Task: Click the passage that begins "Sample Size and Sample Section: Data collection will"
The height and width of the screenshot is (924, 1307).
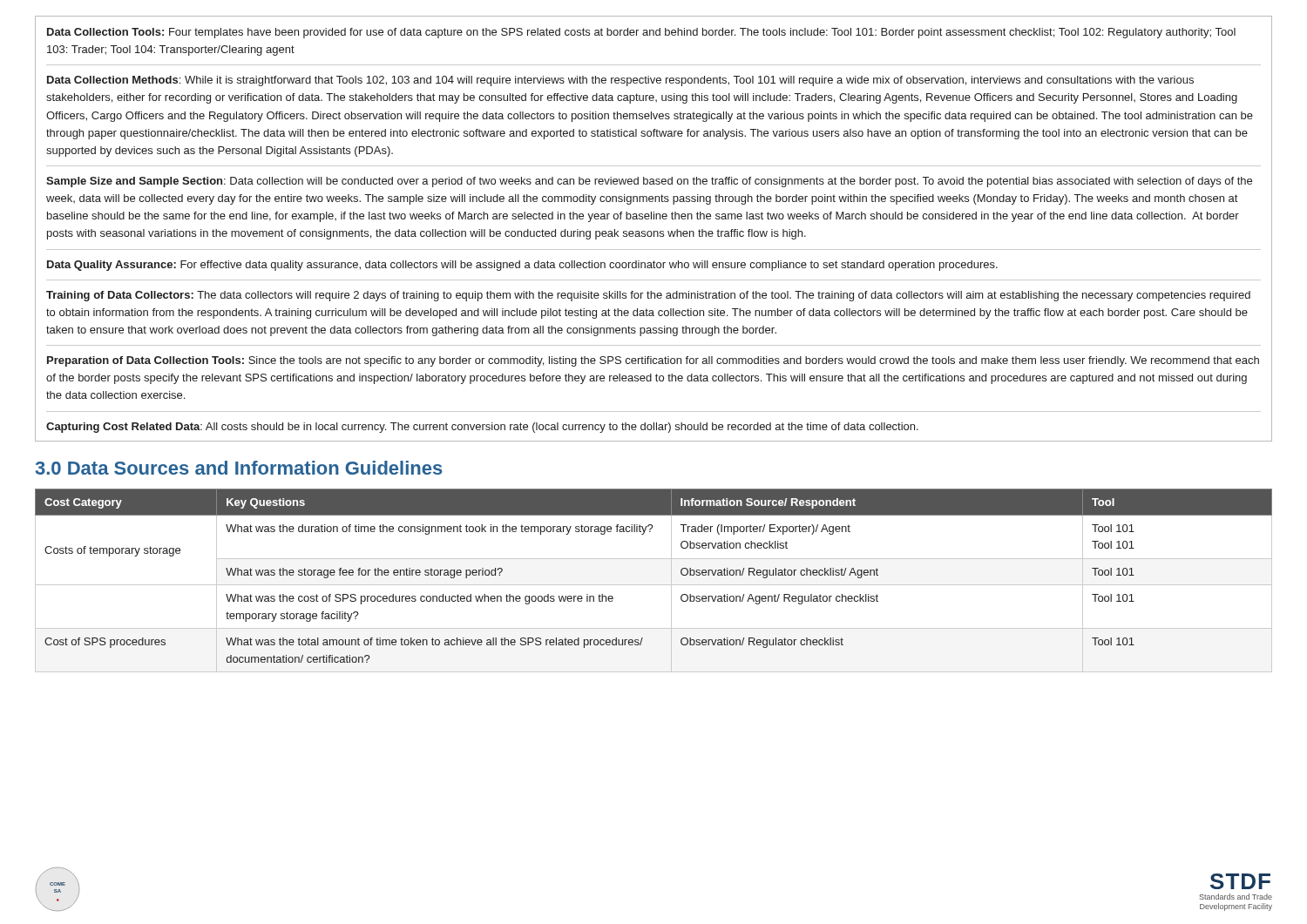Action: tap(649, 207)
